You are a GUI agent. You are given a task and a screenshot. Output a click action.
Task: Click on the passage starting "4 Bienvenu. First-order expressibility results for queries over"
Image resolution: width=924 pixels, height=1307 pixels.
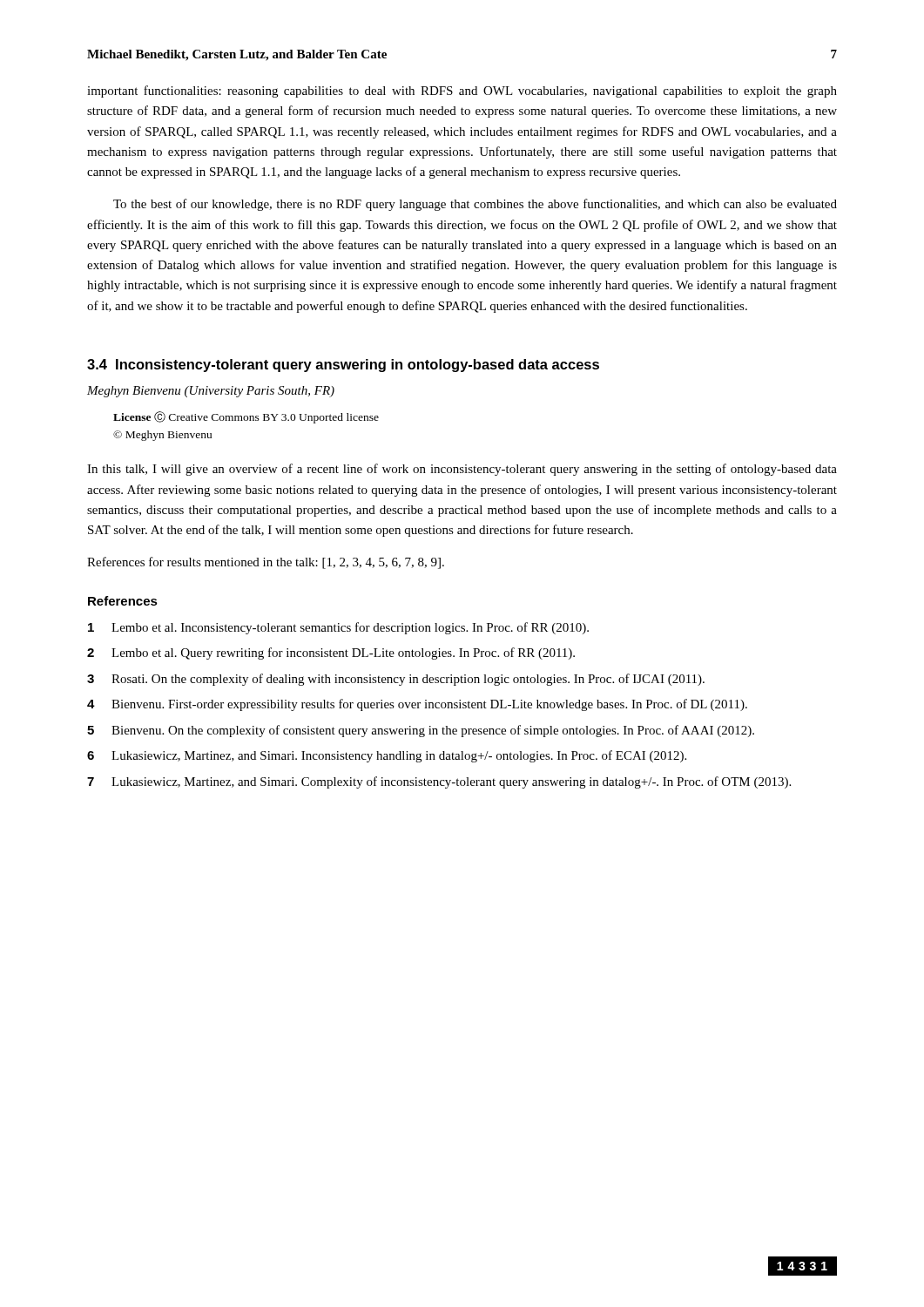tap(462, 705)
